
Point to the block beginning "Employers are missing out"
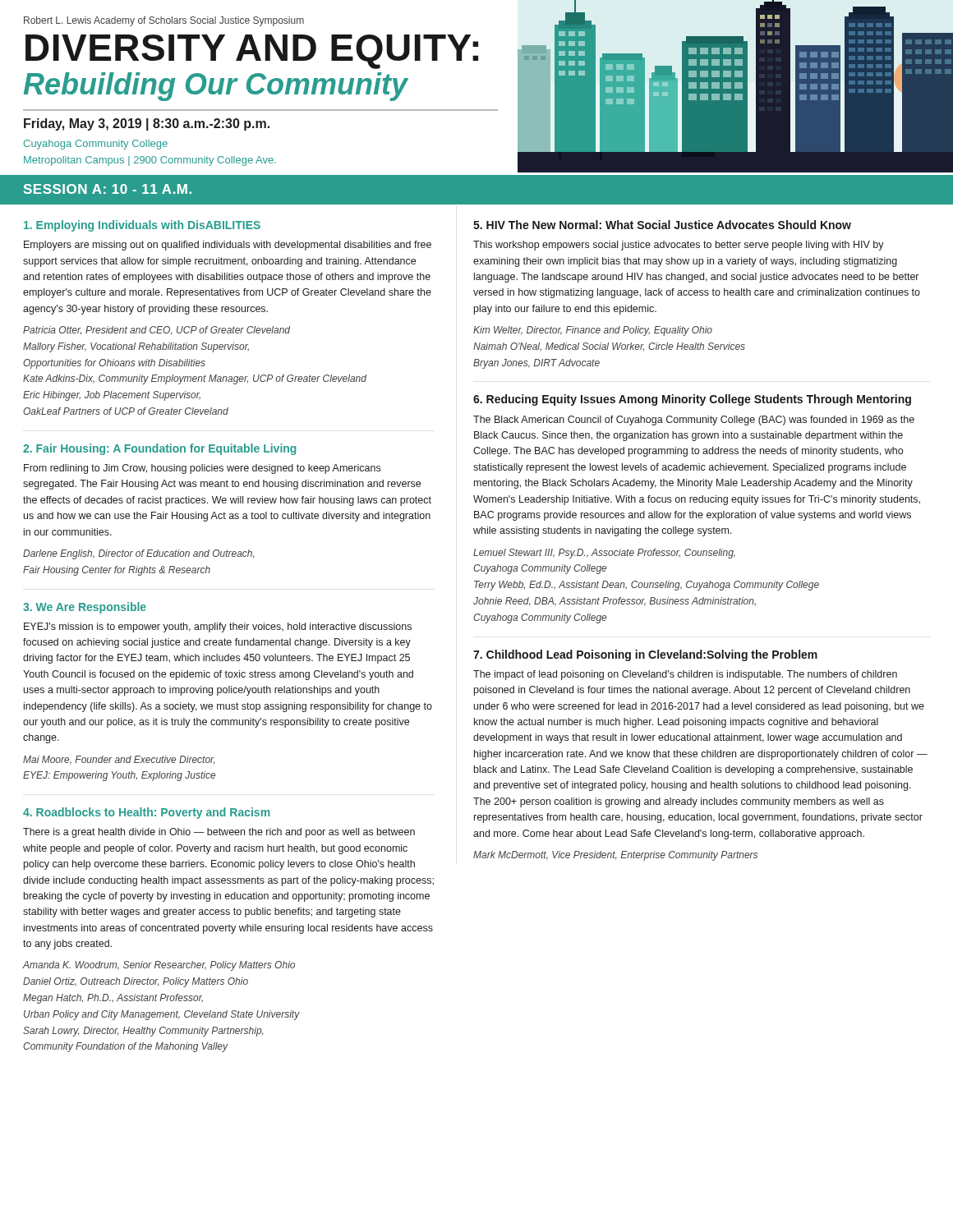point(227,277)
